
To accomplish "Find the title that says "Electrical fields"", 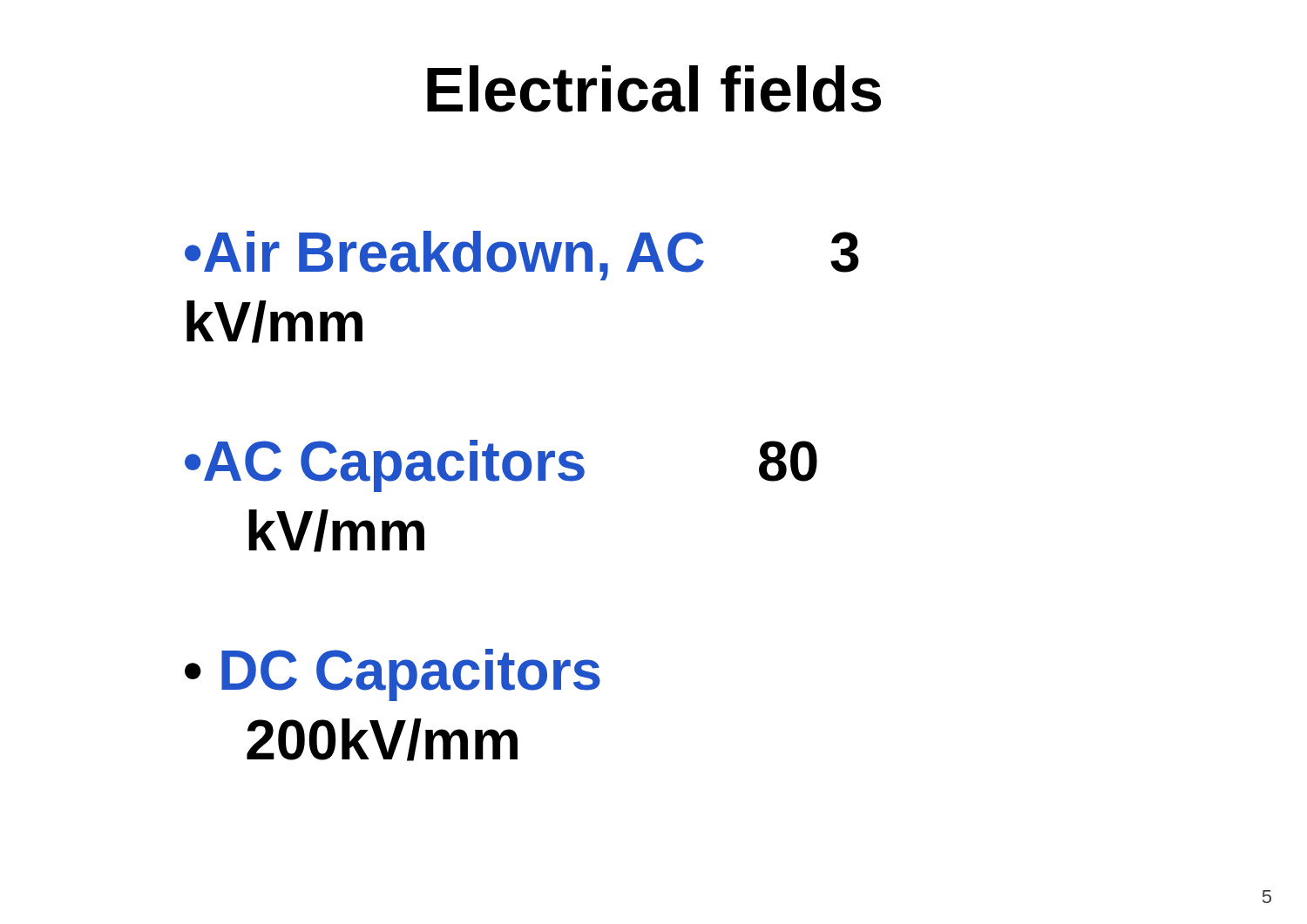I will (654, 90).
